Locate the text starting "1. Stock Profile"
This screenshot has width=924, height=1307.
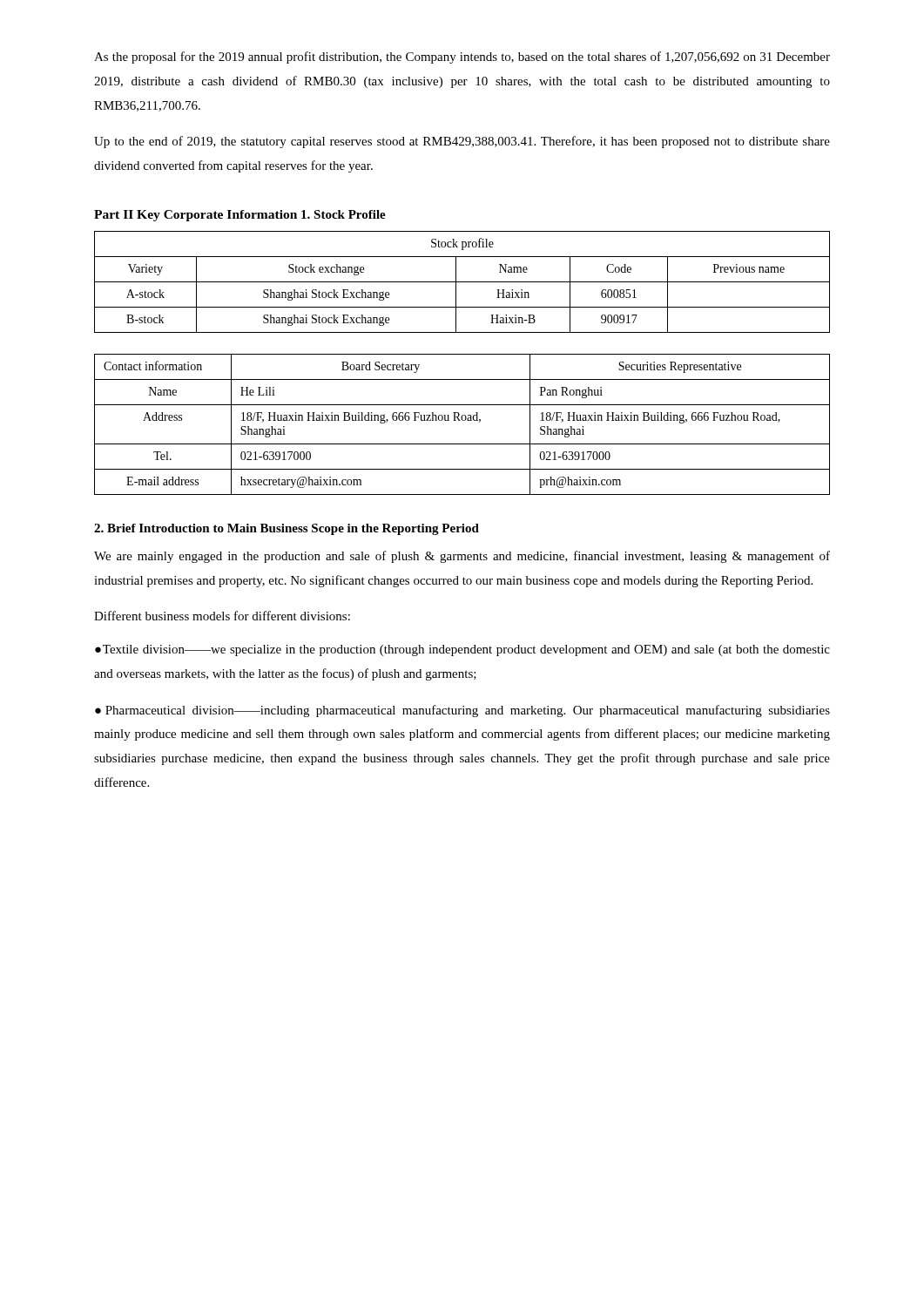point(343,214)
